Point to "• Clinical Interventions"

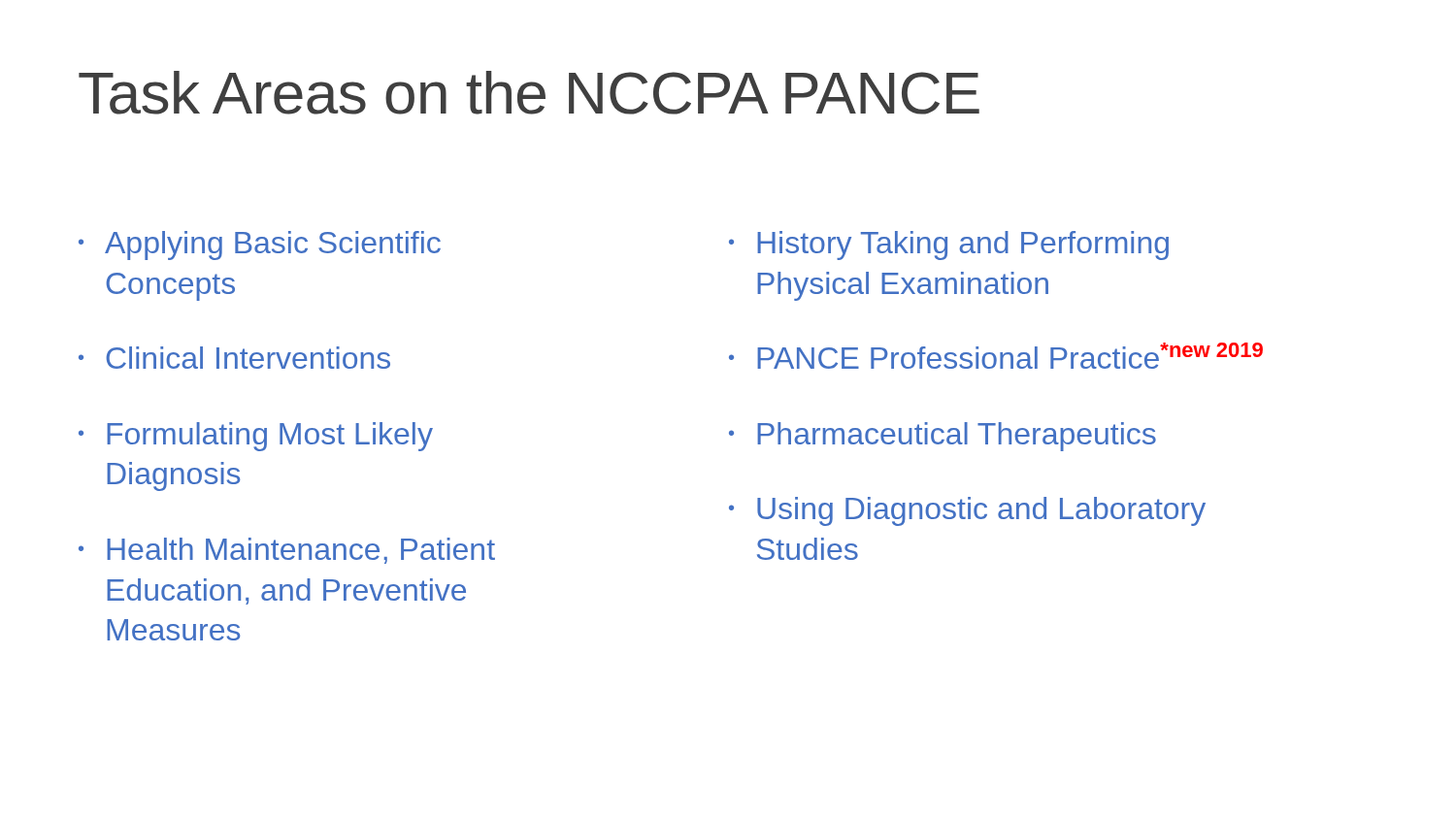[234, 358]
